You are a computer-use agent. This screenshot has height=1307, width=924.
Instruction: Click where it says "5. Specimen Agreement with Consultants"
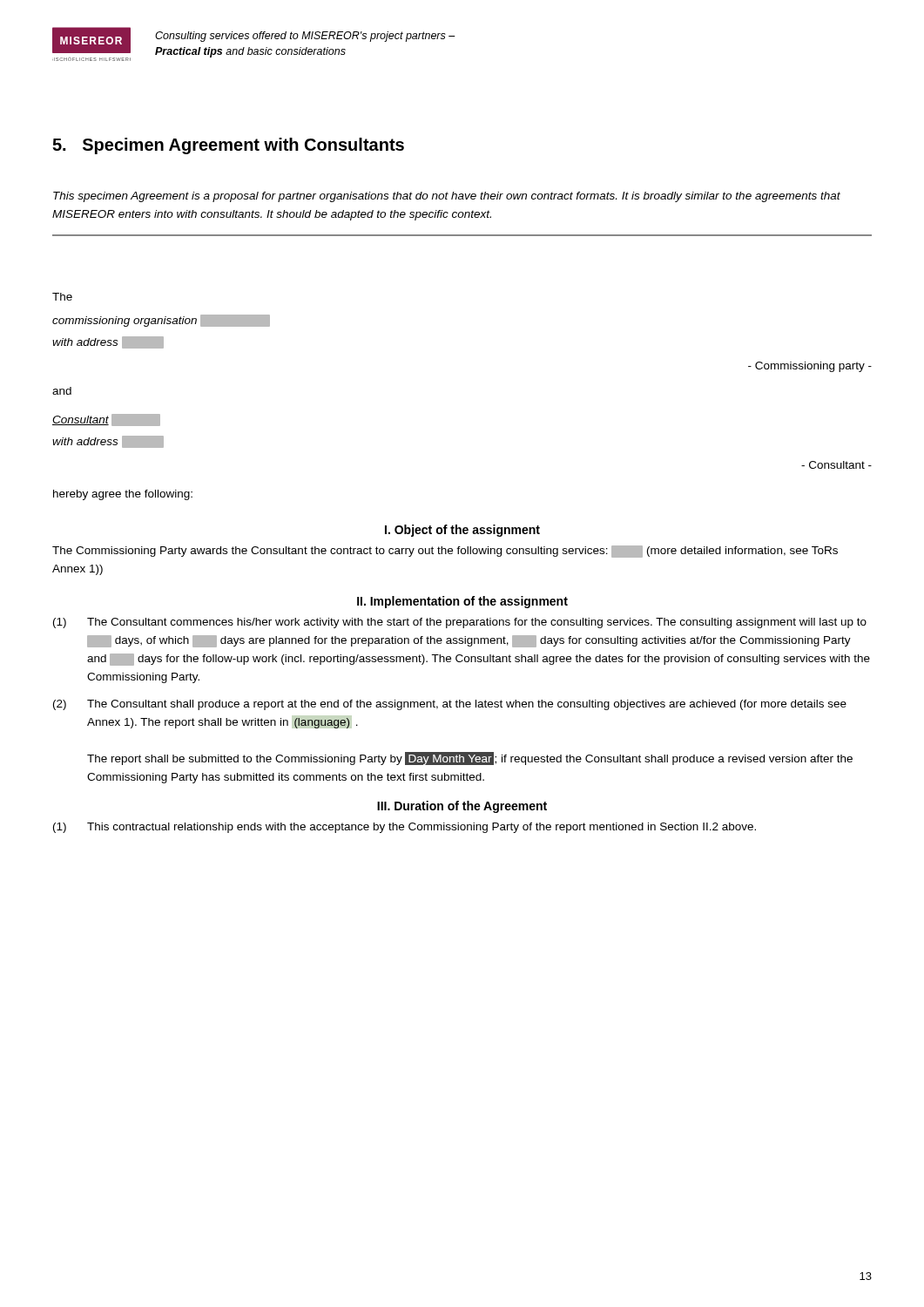click(228, 146)
